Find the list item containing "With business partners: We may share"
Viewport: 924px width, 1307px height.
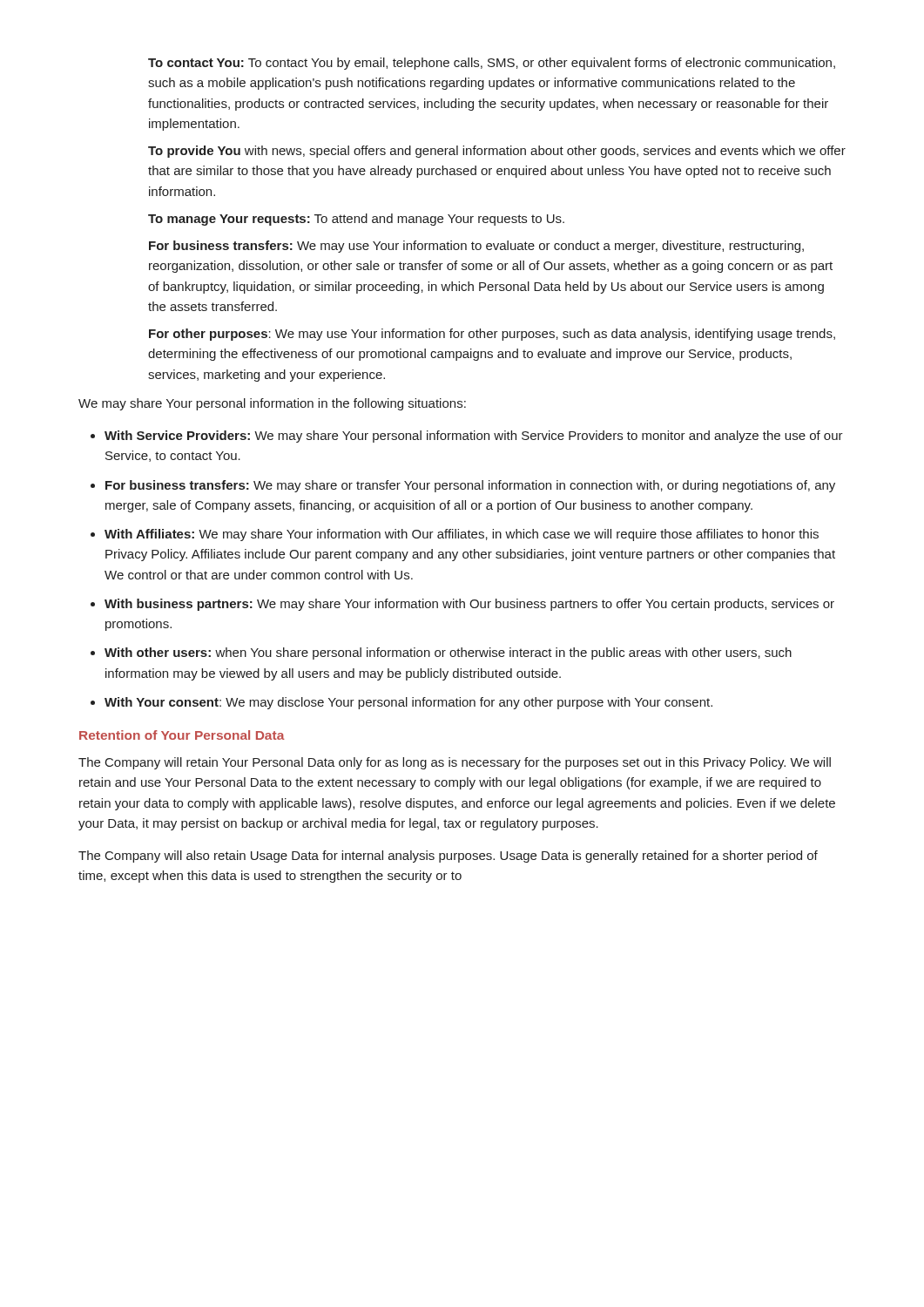click(x=469, y=613)
